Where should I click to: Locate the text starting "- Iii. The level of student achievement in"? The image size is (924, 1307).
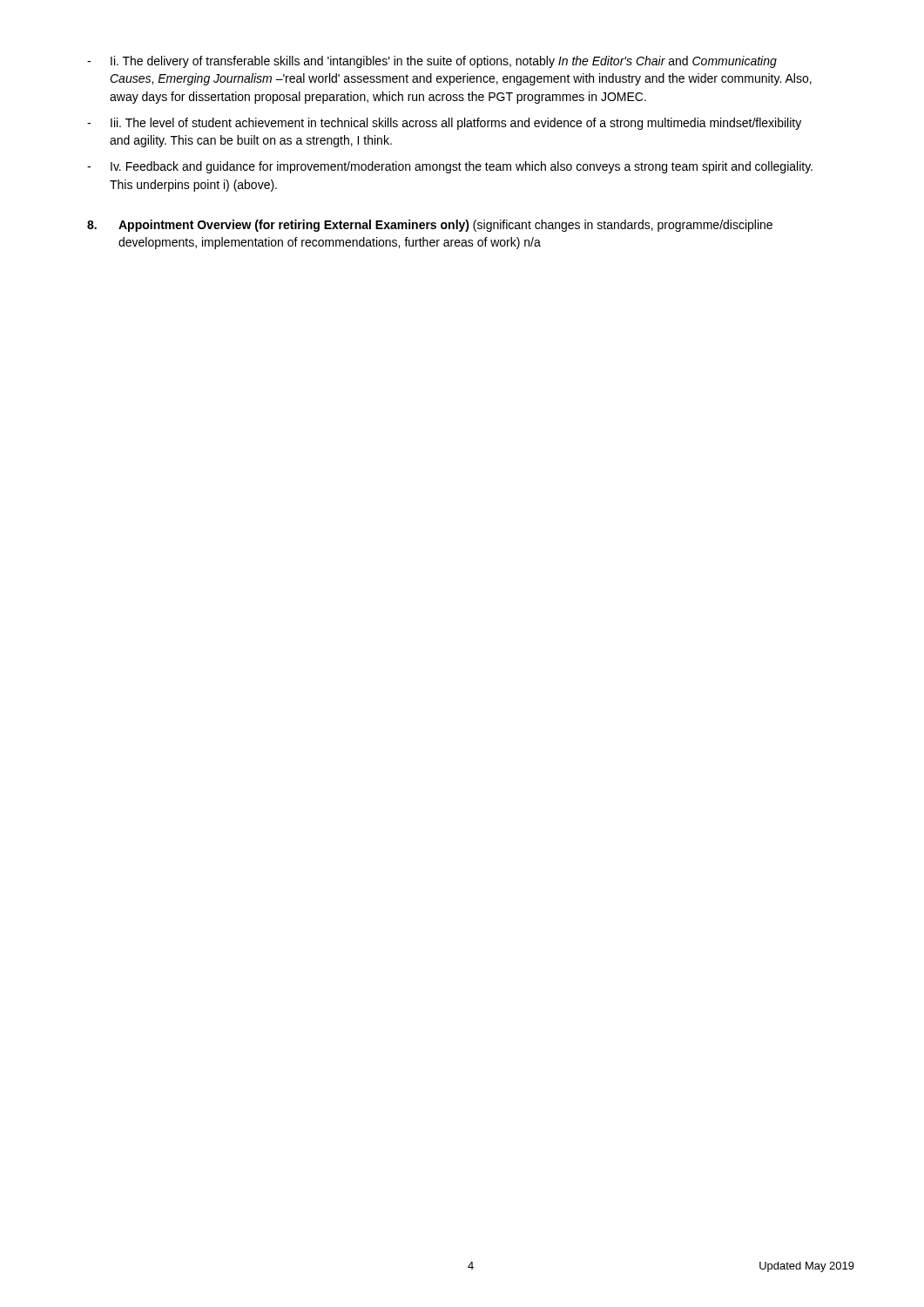pos(453,132)
